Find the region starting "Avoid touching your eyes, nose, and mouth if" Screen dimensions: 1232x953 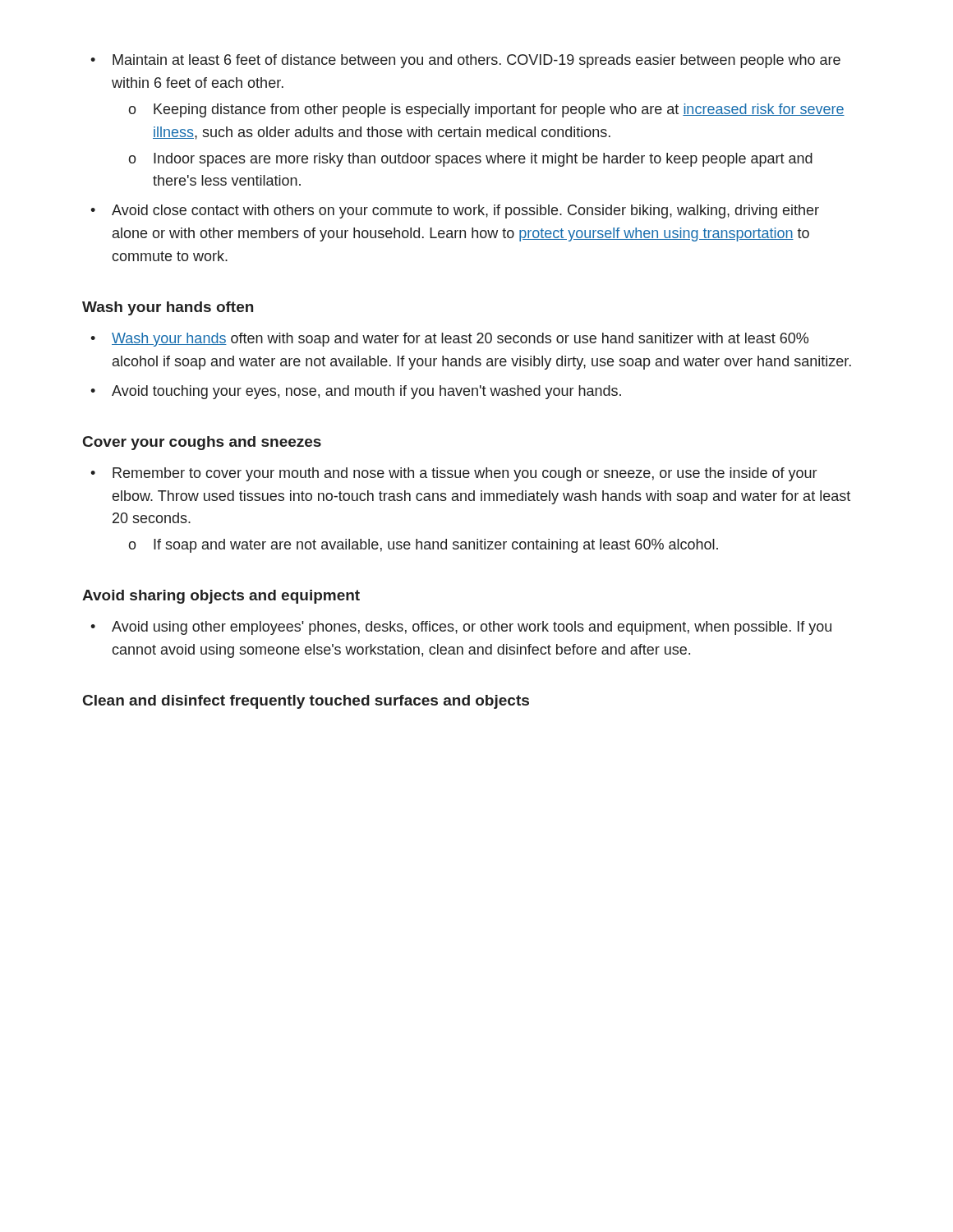click(x=367, y=391)
